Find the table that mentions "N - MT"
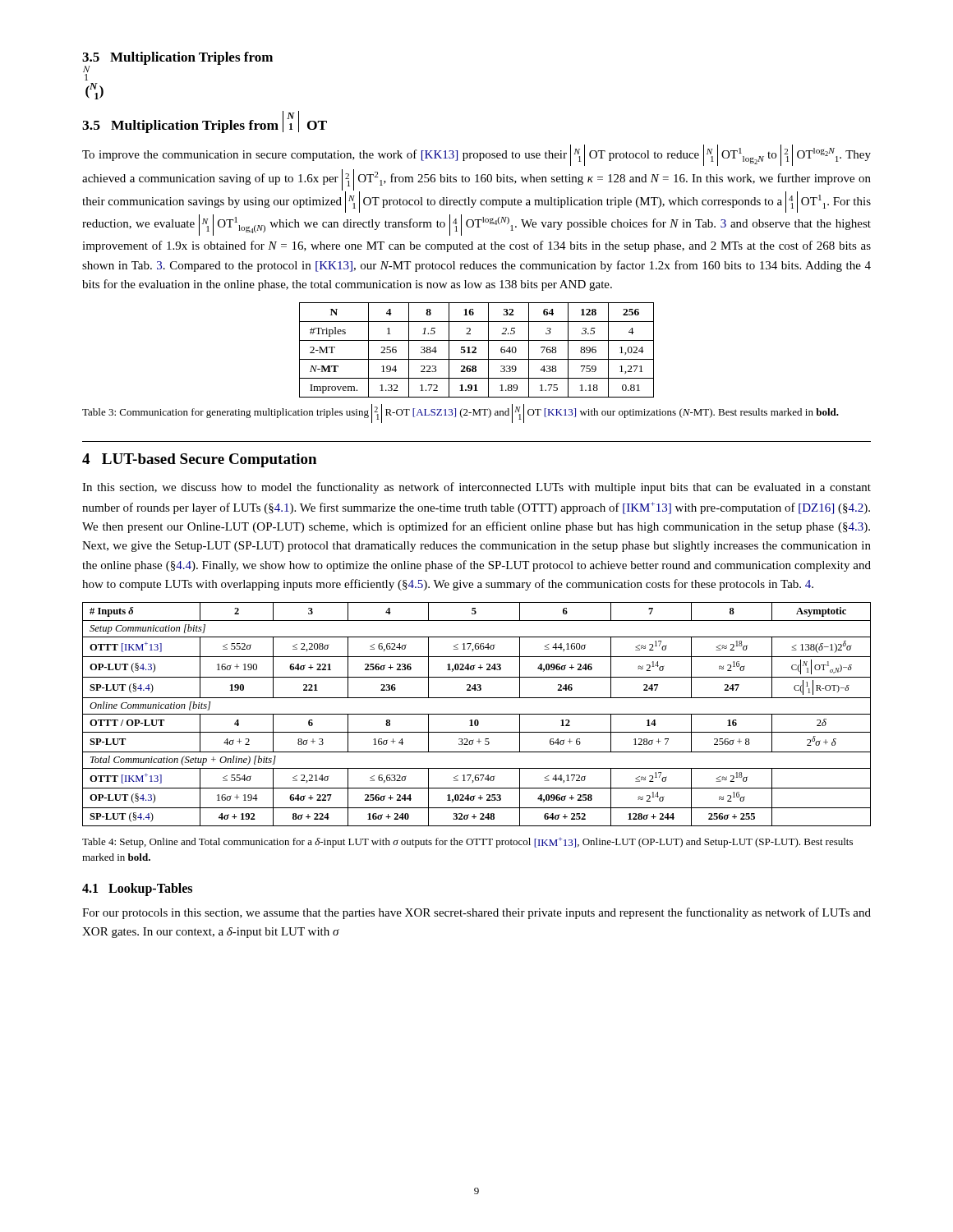 pyautogui.click(x=476, y=350)
